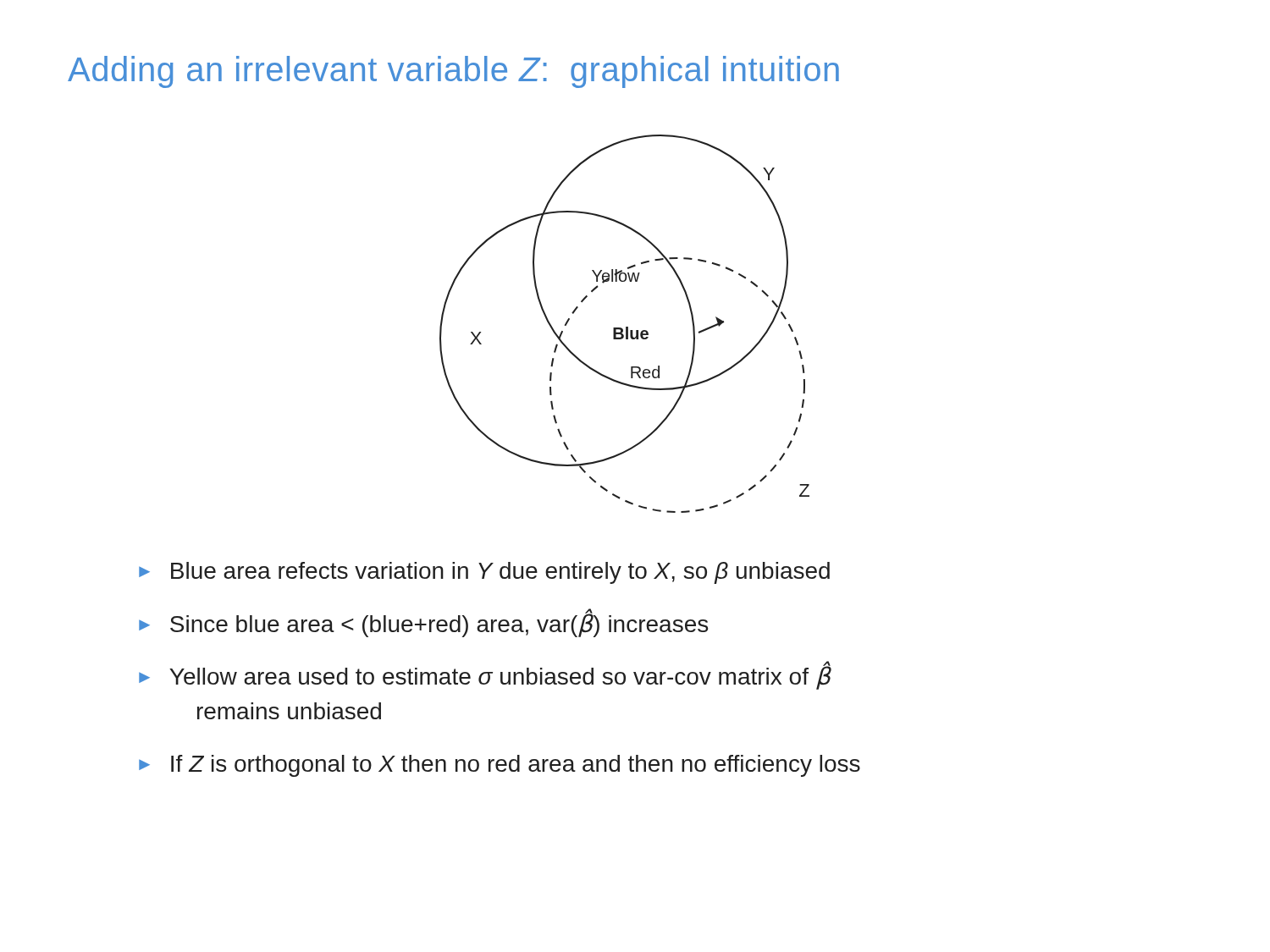Find the title on this page that starts "Adding an irrelevant variable"
Image resolution: width=1270 pixels, height=952 pixels.
455,70
